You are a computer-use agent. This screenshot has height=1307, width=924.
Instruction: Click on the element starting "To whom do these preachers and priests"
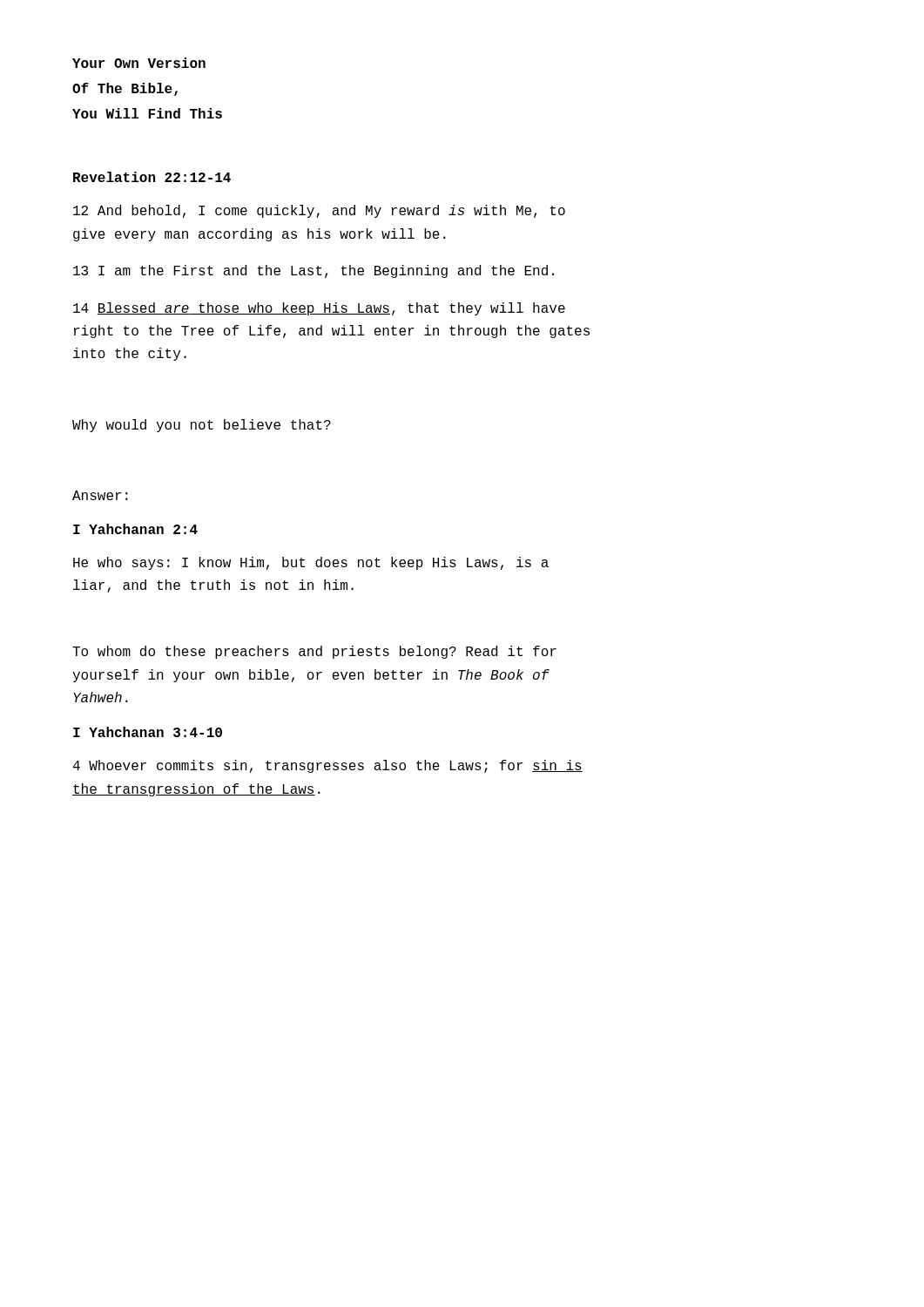click(315, 676)
